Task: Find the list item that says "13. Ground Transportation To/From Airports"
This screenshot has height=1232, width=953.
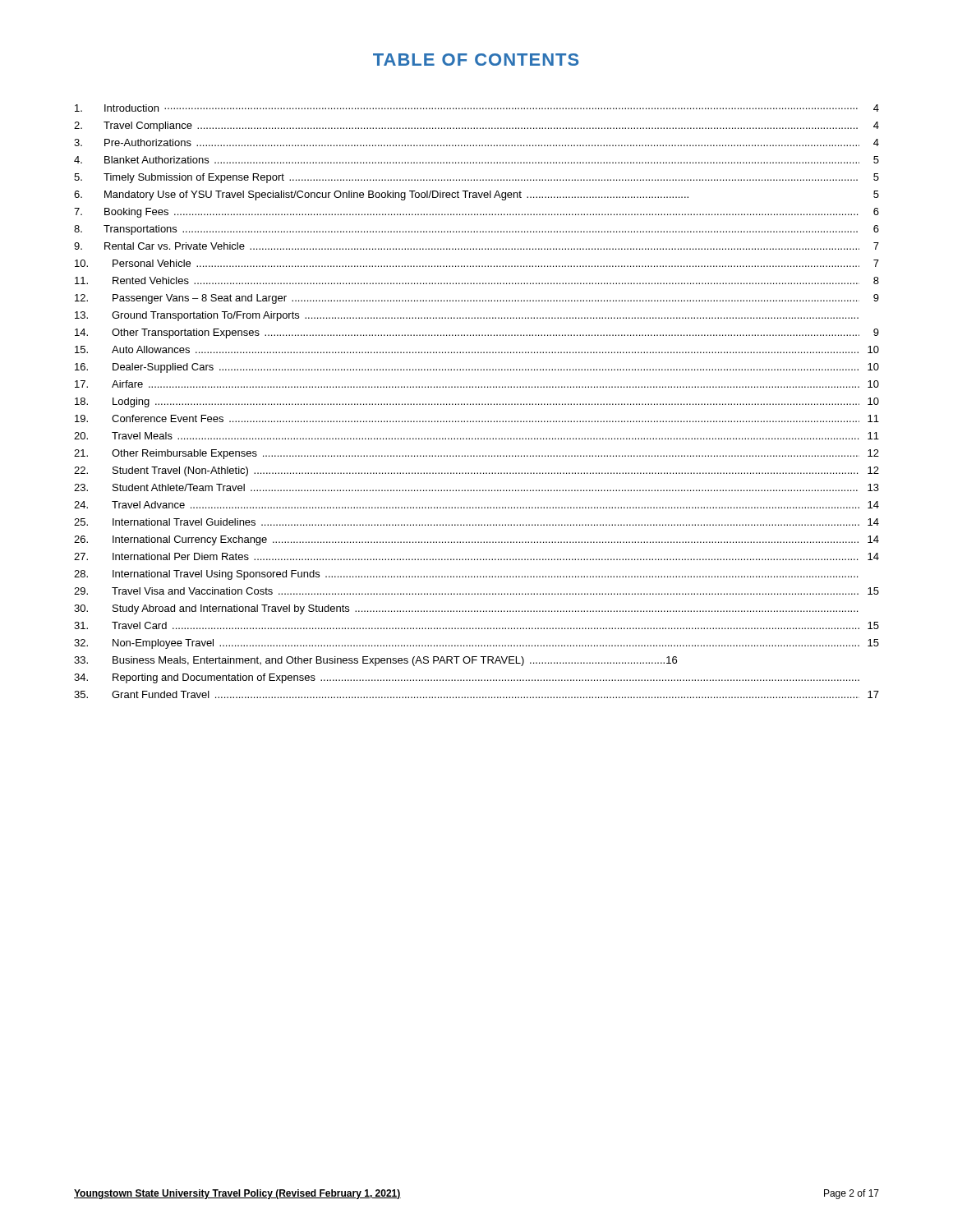Action: pyautogui.click(x=476, y=315)
